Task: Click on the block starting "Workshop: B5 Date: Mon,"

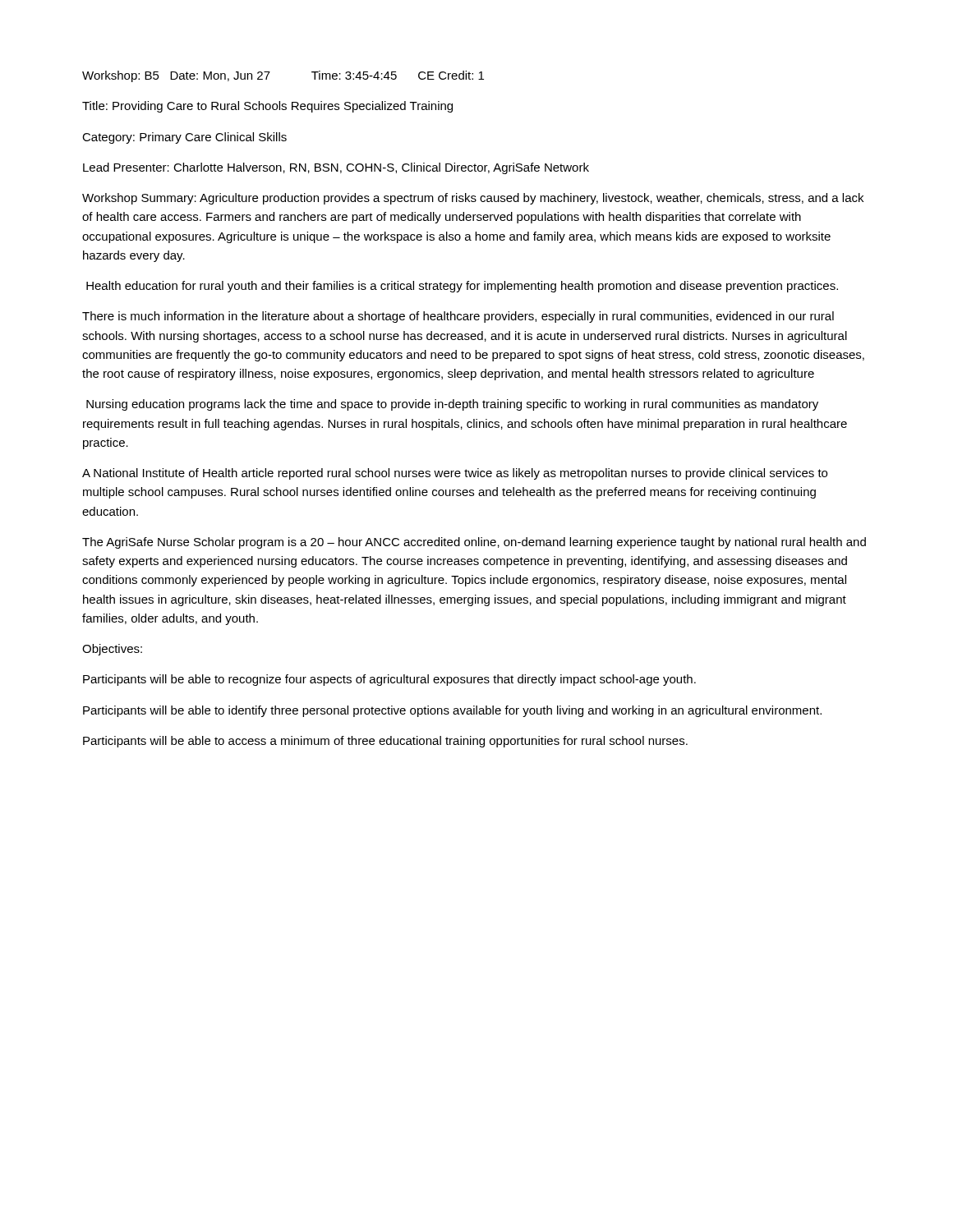Action: click(176, 78)
